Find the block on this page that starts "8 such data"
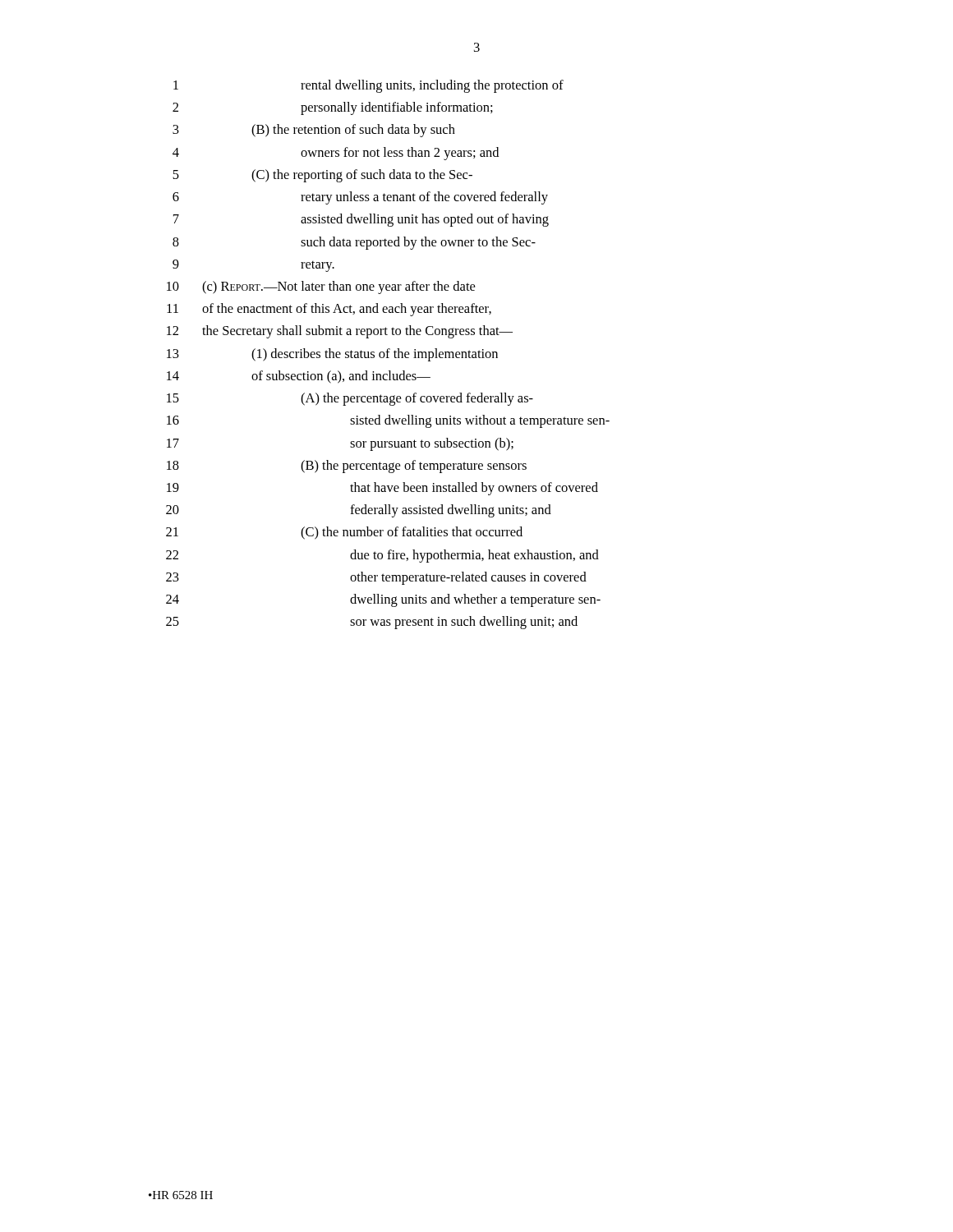953x1232 pixels. tap(342, 242)
